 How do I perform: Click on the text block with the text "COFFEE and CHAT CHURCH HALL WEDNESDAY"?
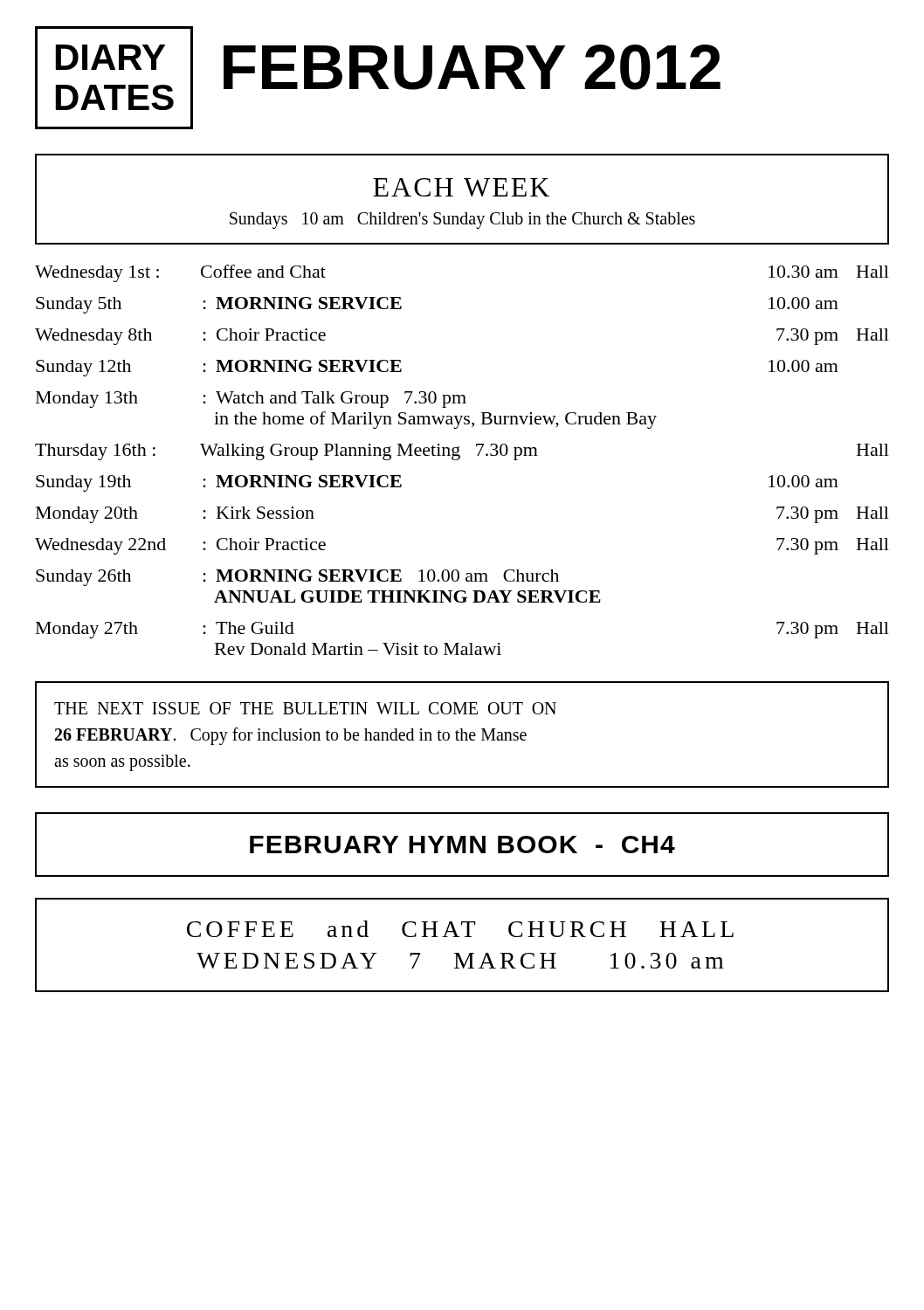click(x=462, y=945)
